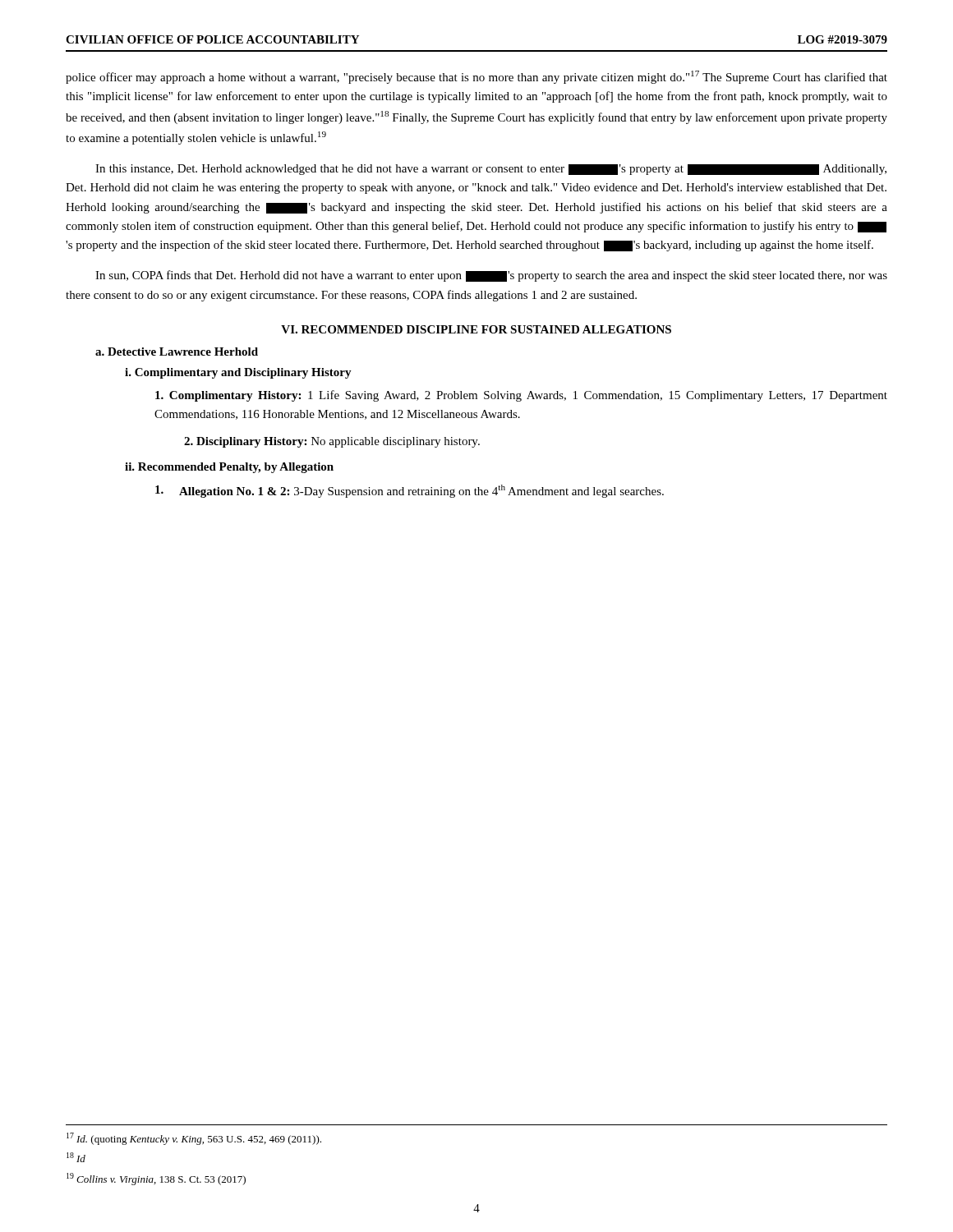The height and width of the screenshot is (1232, 953).
Task: Find the text block that says "In this instance, Det. Herhold acknowledged that he"
Action: click(x=476, y=207)
